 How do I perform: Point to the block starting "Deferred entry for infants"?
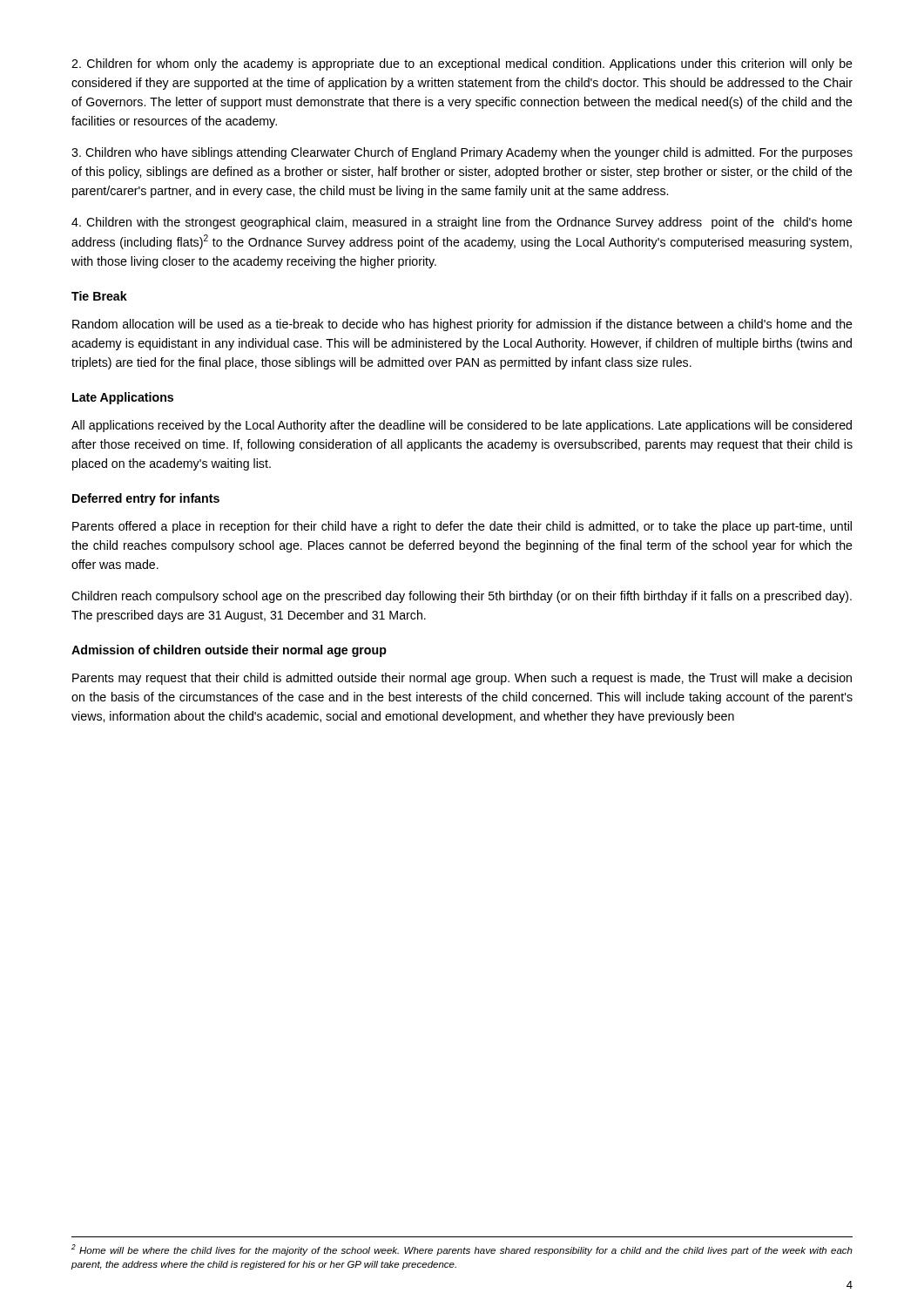point(146,499)
